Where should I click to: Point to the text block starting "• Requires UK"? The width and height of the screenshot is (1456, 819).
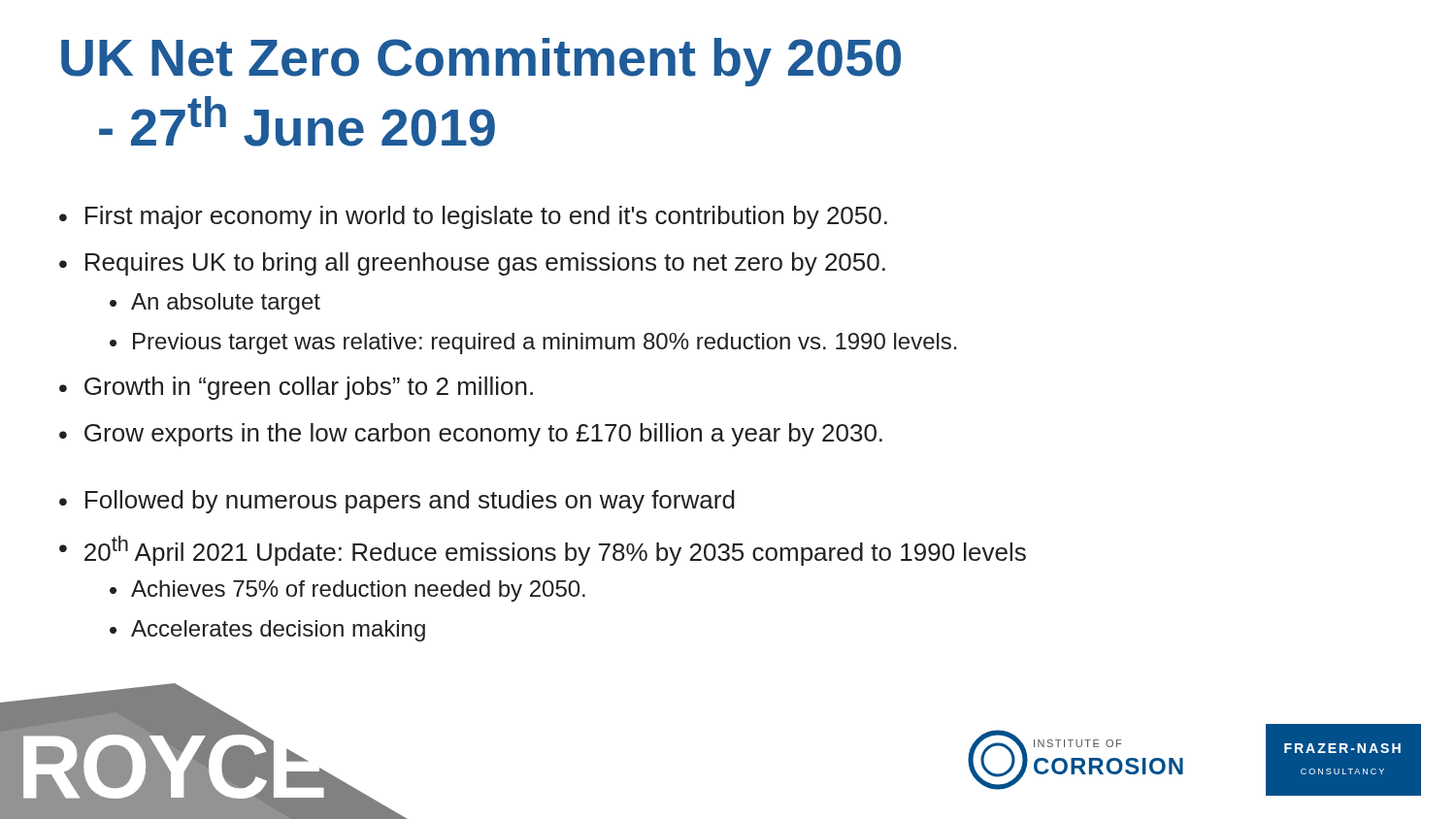click(473, 264)
